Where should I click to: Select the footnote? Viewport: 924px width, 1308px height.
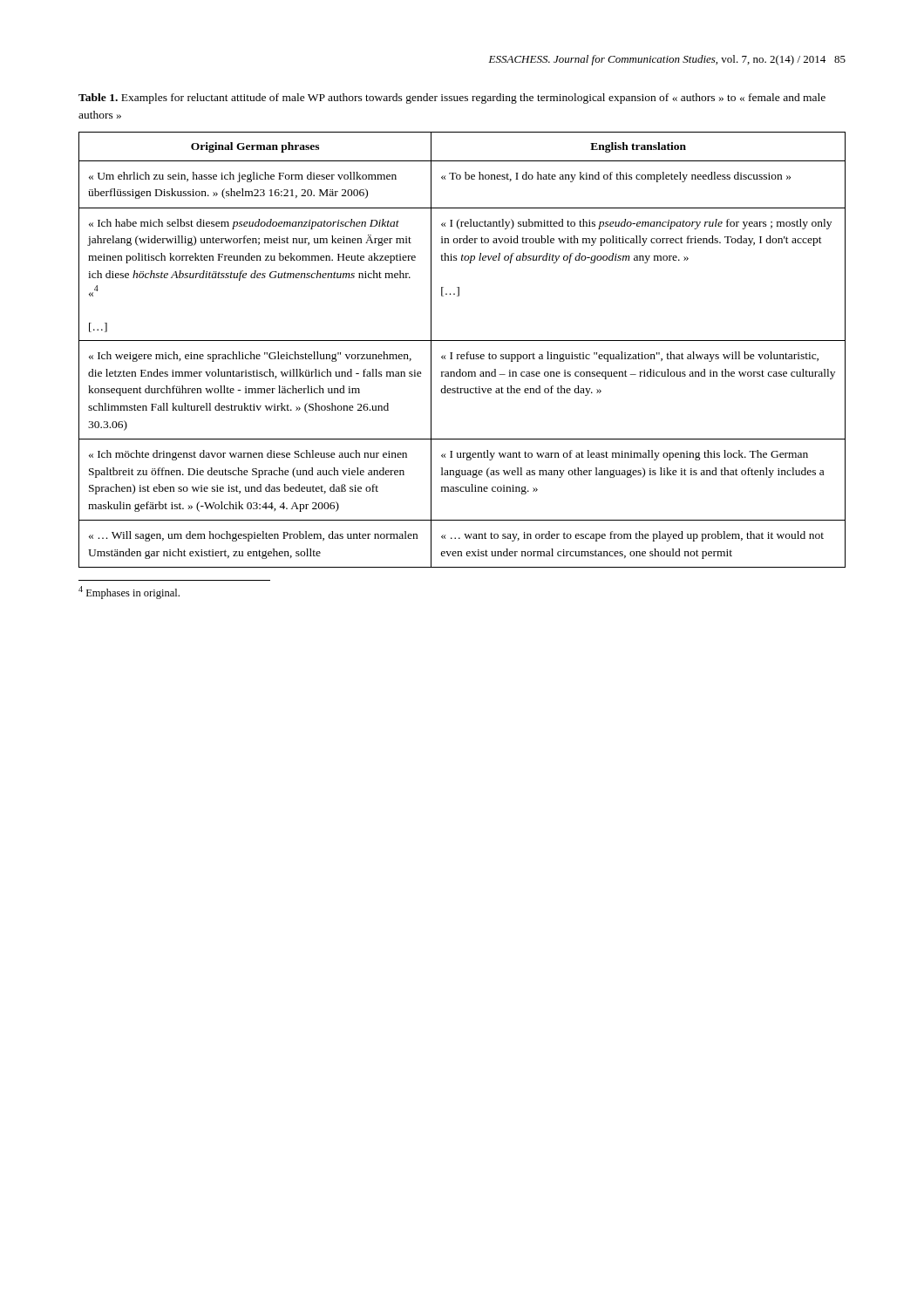(x=129, y=592)
